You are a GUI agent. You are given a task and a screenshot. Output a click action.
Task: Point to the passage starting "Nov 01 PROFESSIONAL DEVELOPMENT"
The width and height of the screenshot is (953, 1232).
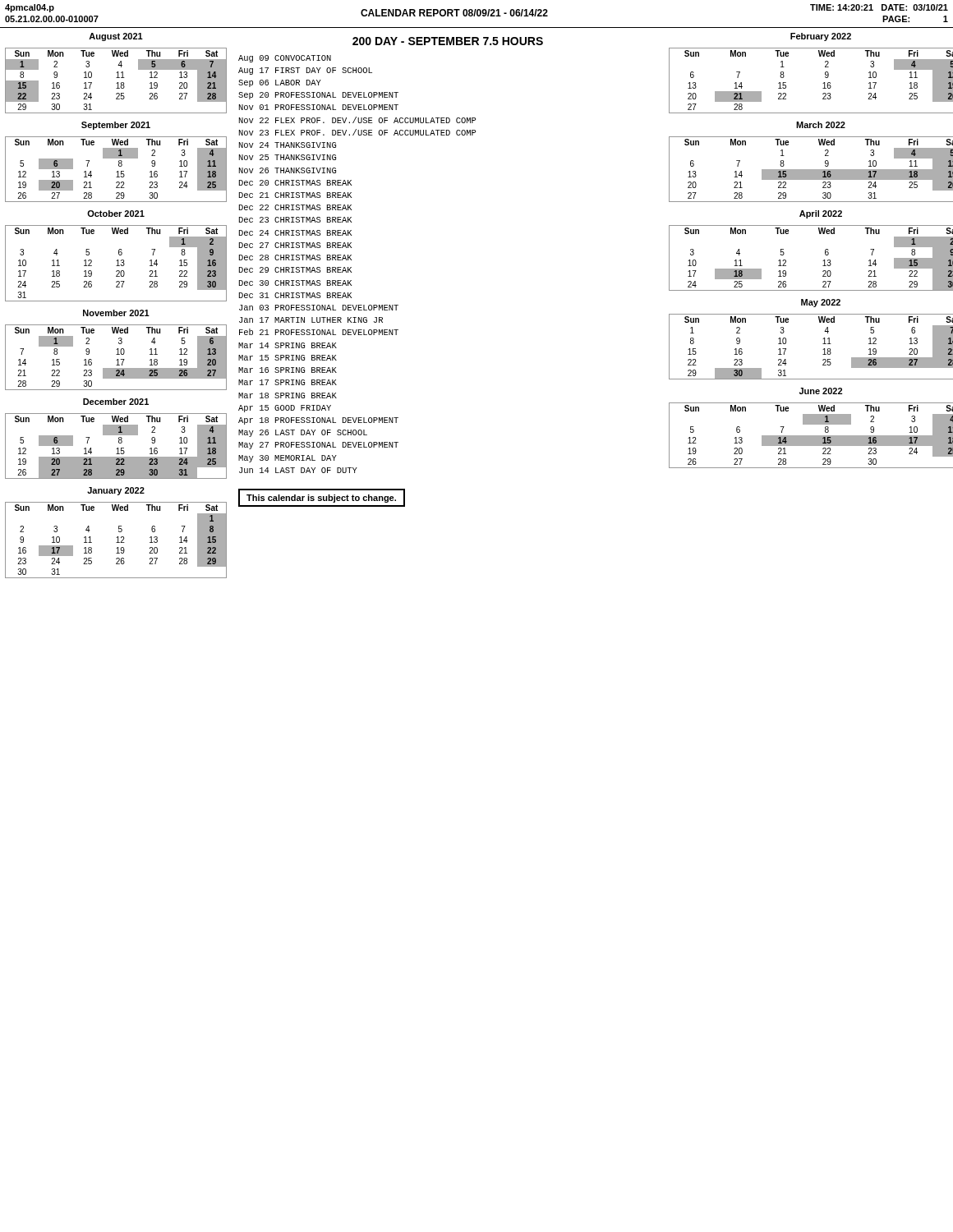coord(448,108)
